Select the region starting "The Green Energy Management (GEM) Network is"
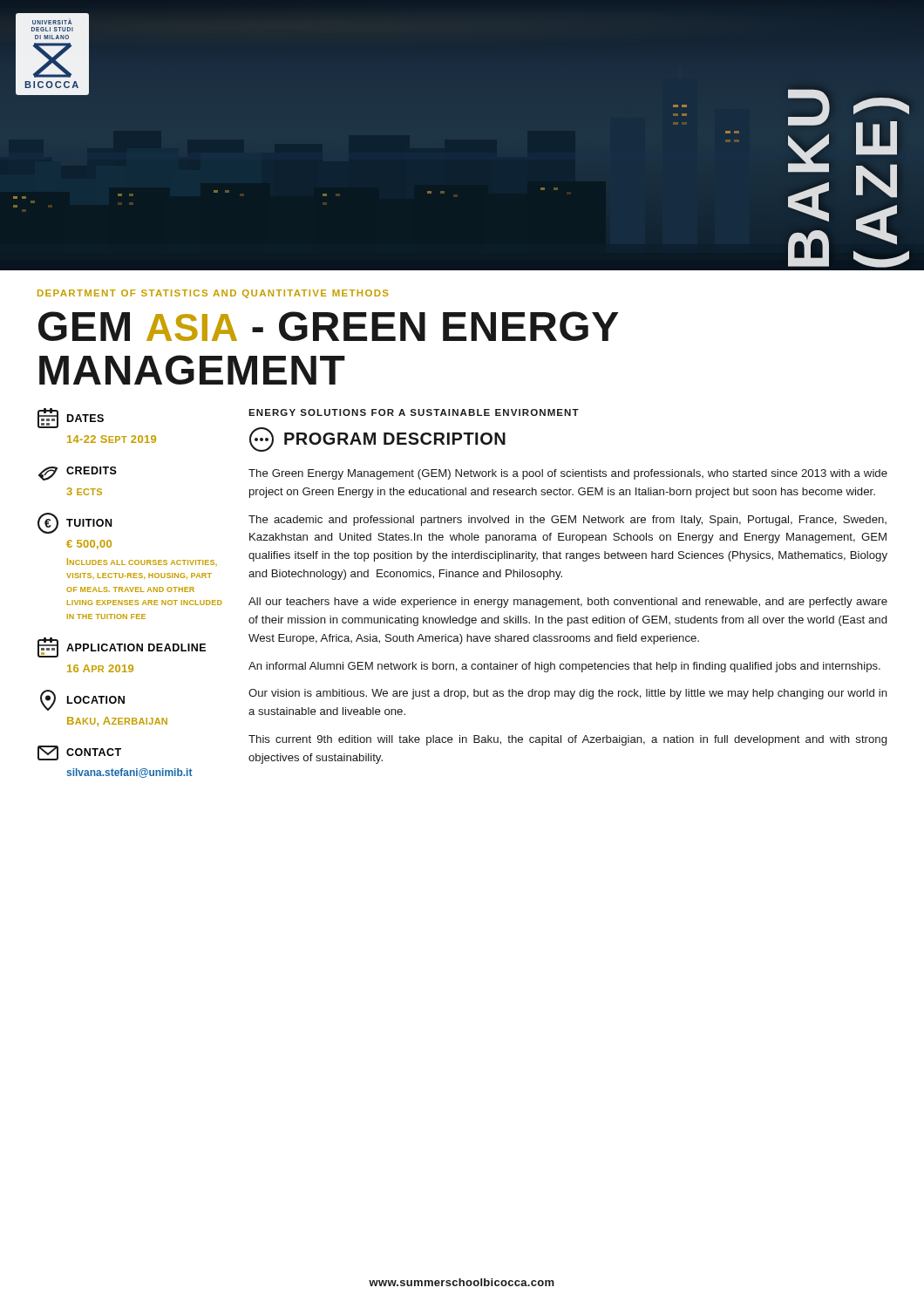The width and height of the screenshot is (924, 1308). [x=568, y=482]
